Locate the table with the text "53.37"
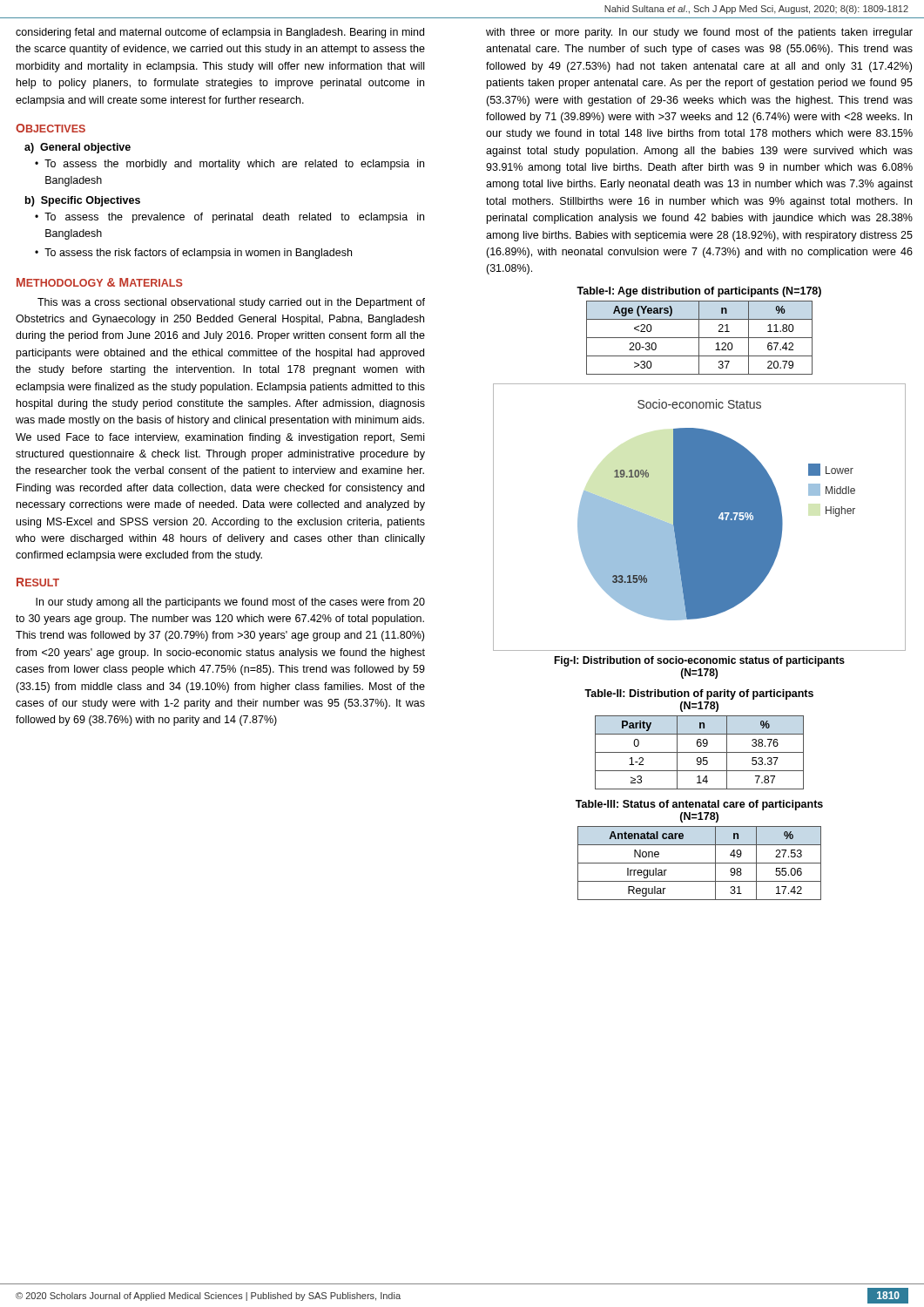This screenshot has height=1307, width=924. (699, 752)
